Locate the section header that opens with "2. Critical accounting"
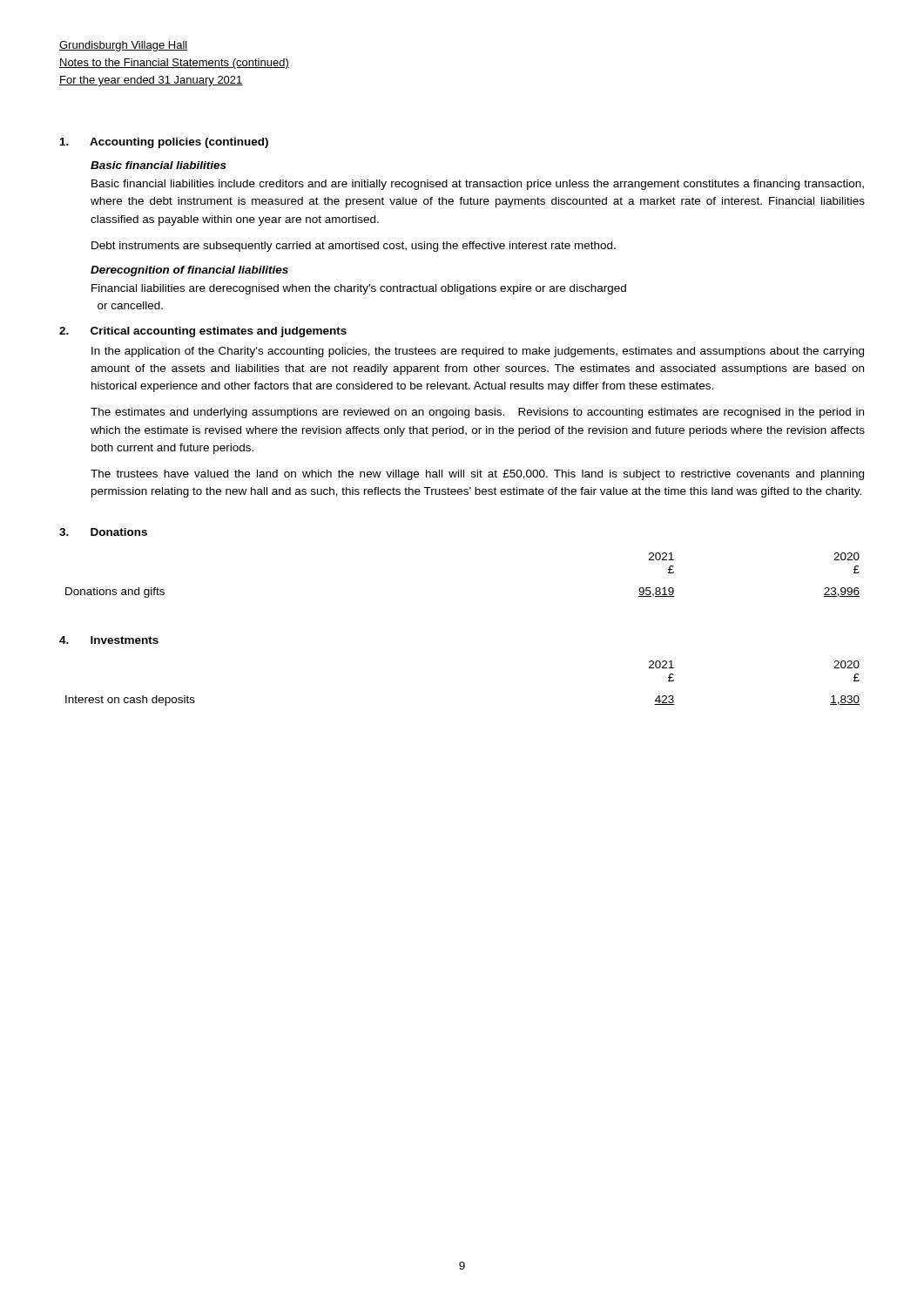 point(203,330)
